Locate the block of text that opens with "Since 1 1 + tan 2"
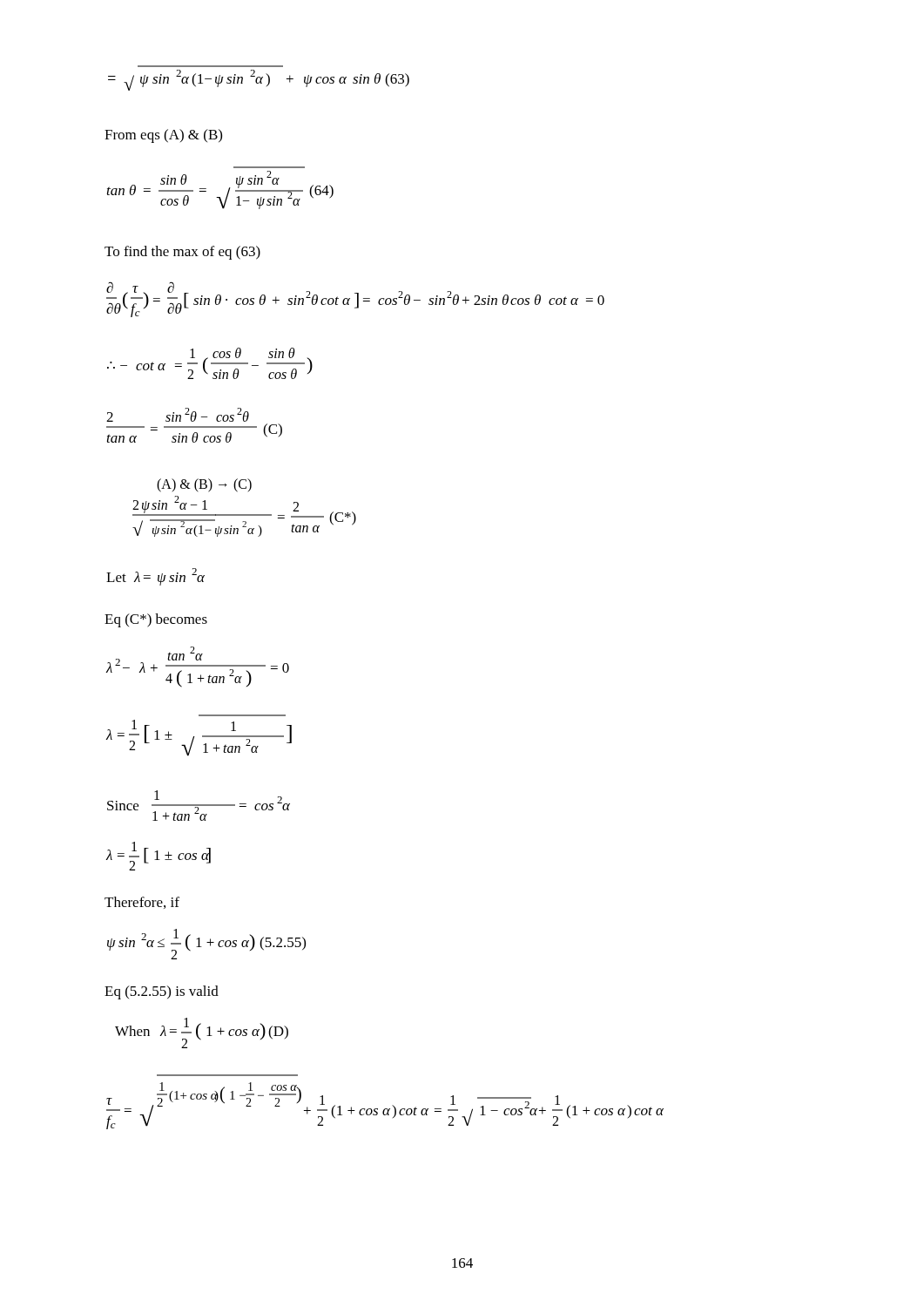This screenshot has width=924, height=1307. click(x=253, y=804)
